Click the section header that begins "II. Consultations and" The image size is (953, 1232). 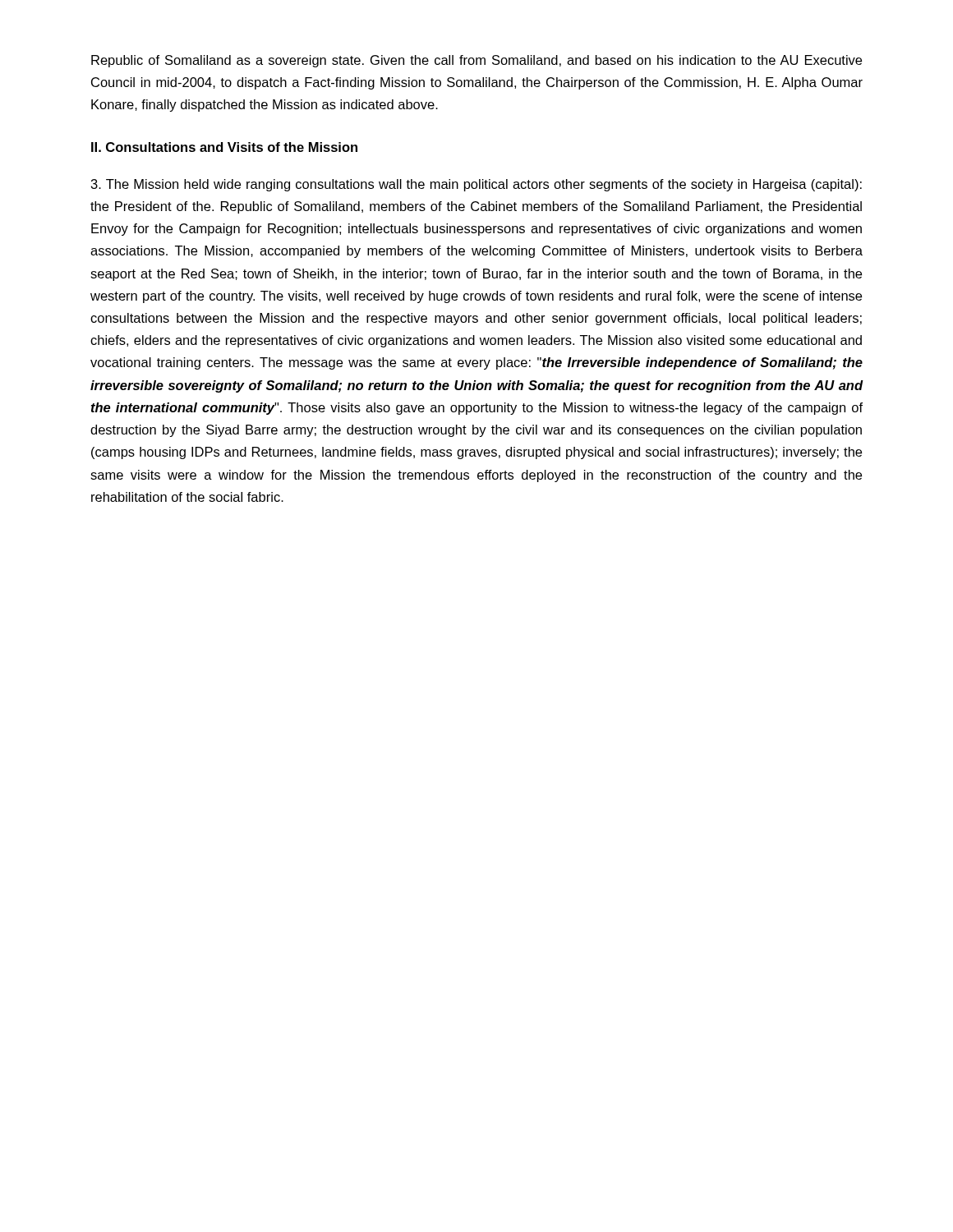tap(224, 147)
